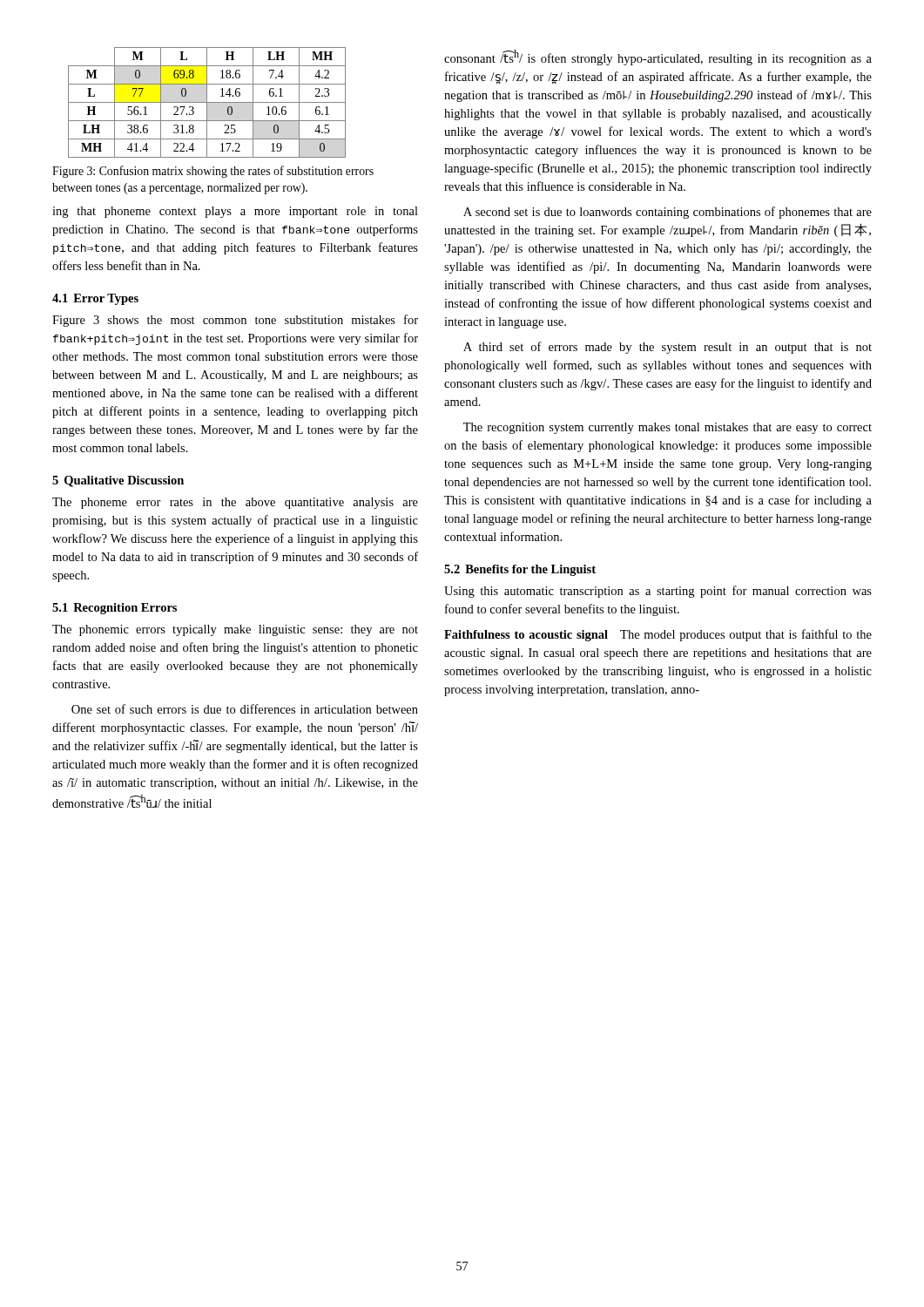Screen dimensions: 1307x924
Task: Select the text block containing "One set of such errors"
Action: point(235,757)
